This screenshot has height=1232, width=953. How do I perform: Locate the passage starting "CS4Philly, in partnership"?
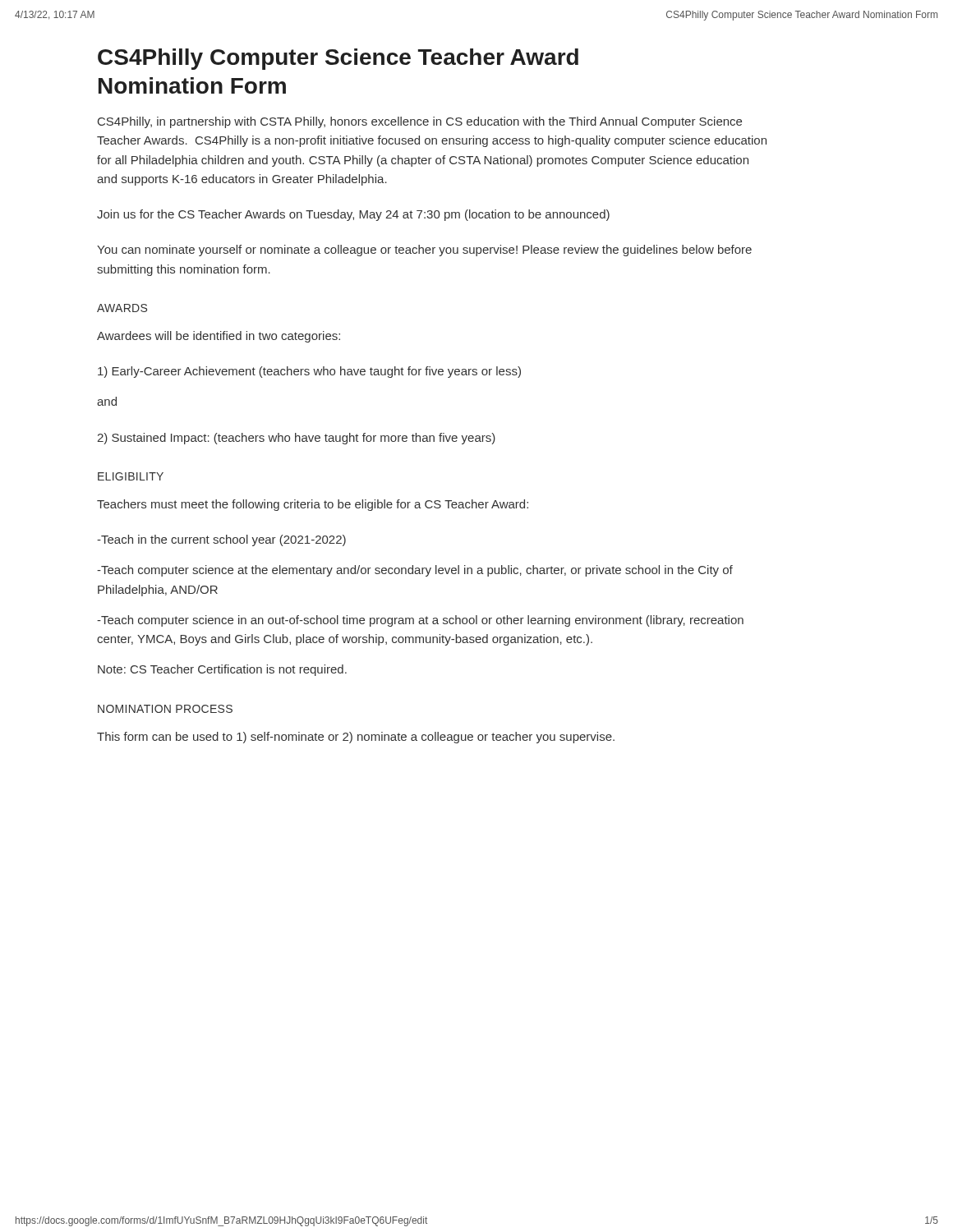(432, 150)
